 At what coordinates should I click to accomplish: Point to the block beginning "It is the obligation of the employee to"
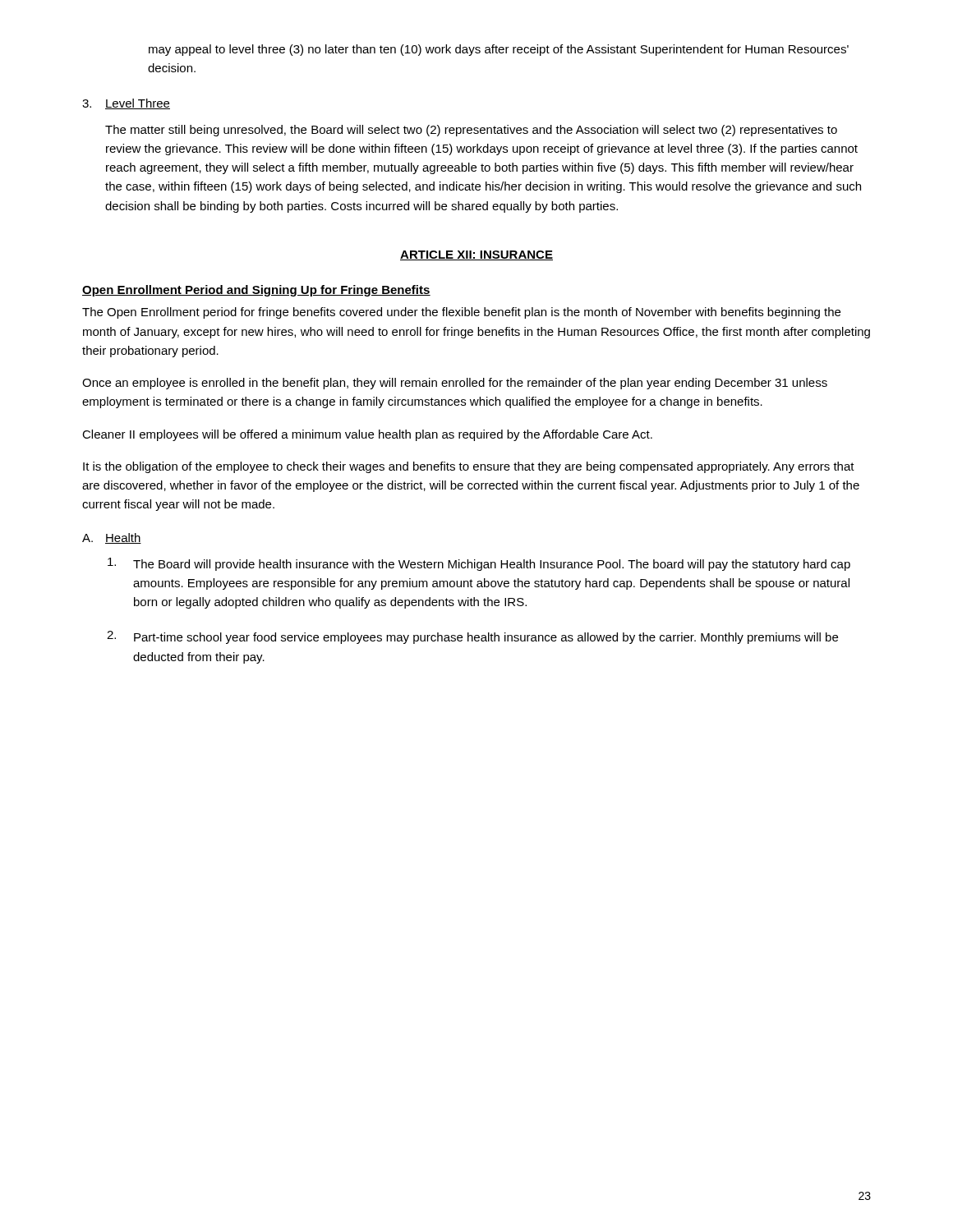[476, 485]
